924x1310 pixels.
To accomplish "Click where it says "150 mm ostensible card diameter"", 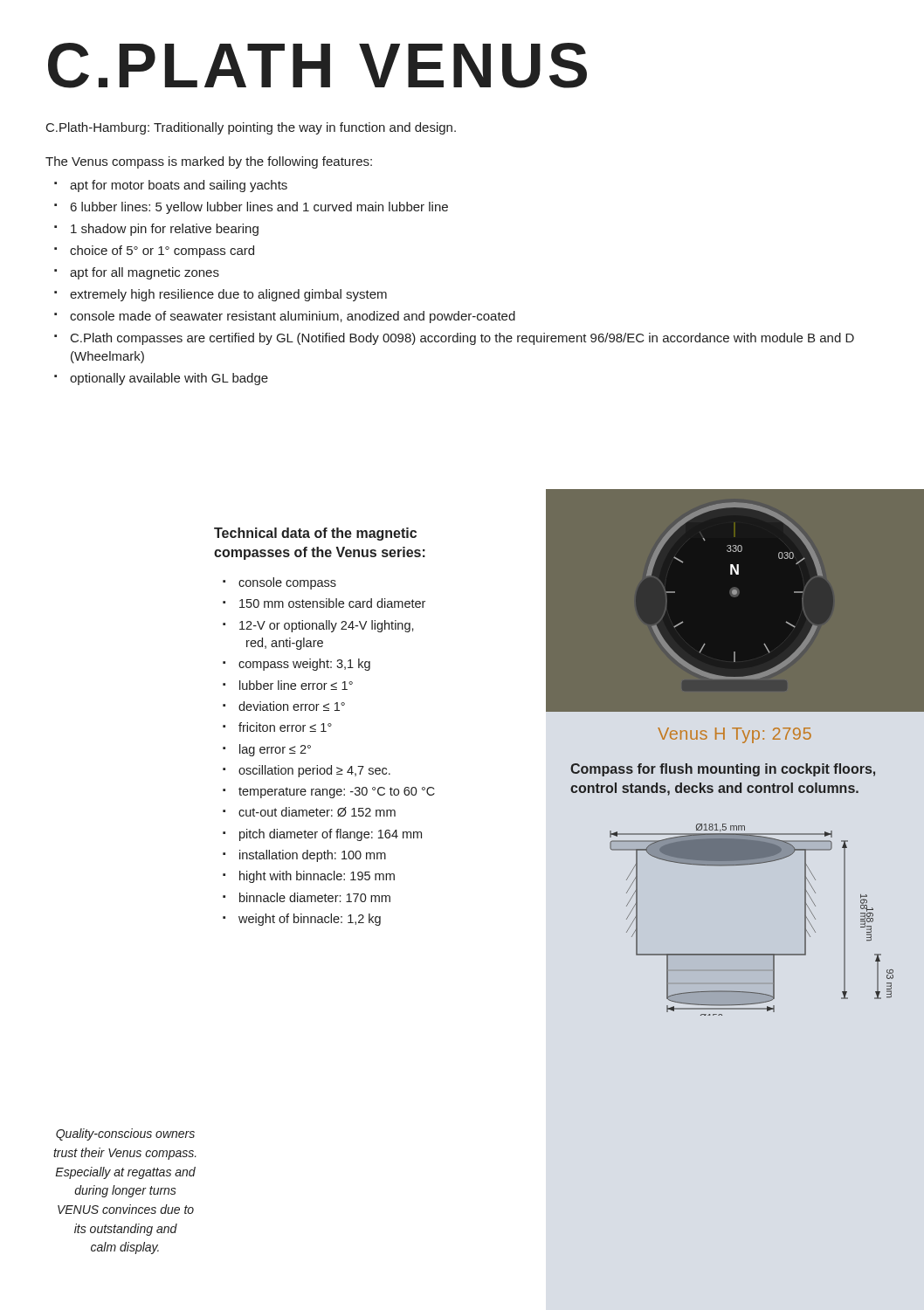I will 332,604.
